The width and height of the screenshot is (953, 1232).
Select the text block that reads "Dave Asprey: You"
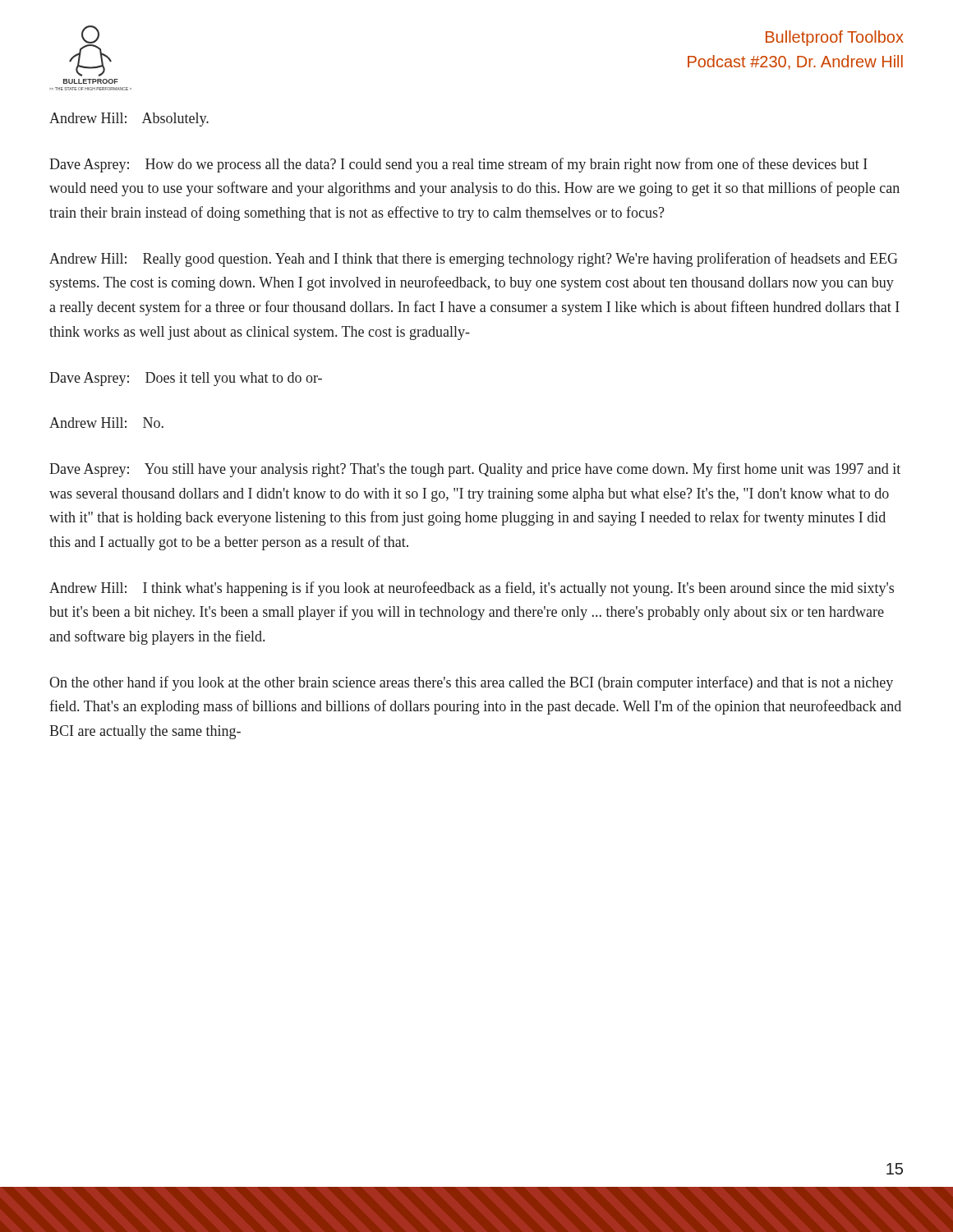pyautogui.click(x=475, y=505)
